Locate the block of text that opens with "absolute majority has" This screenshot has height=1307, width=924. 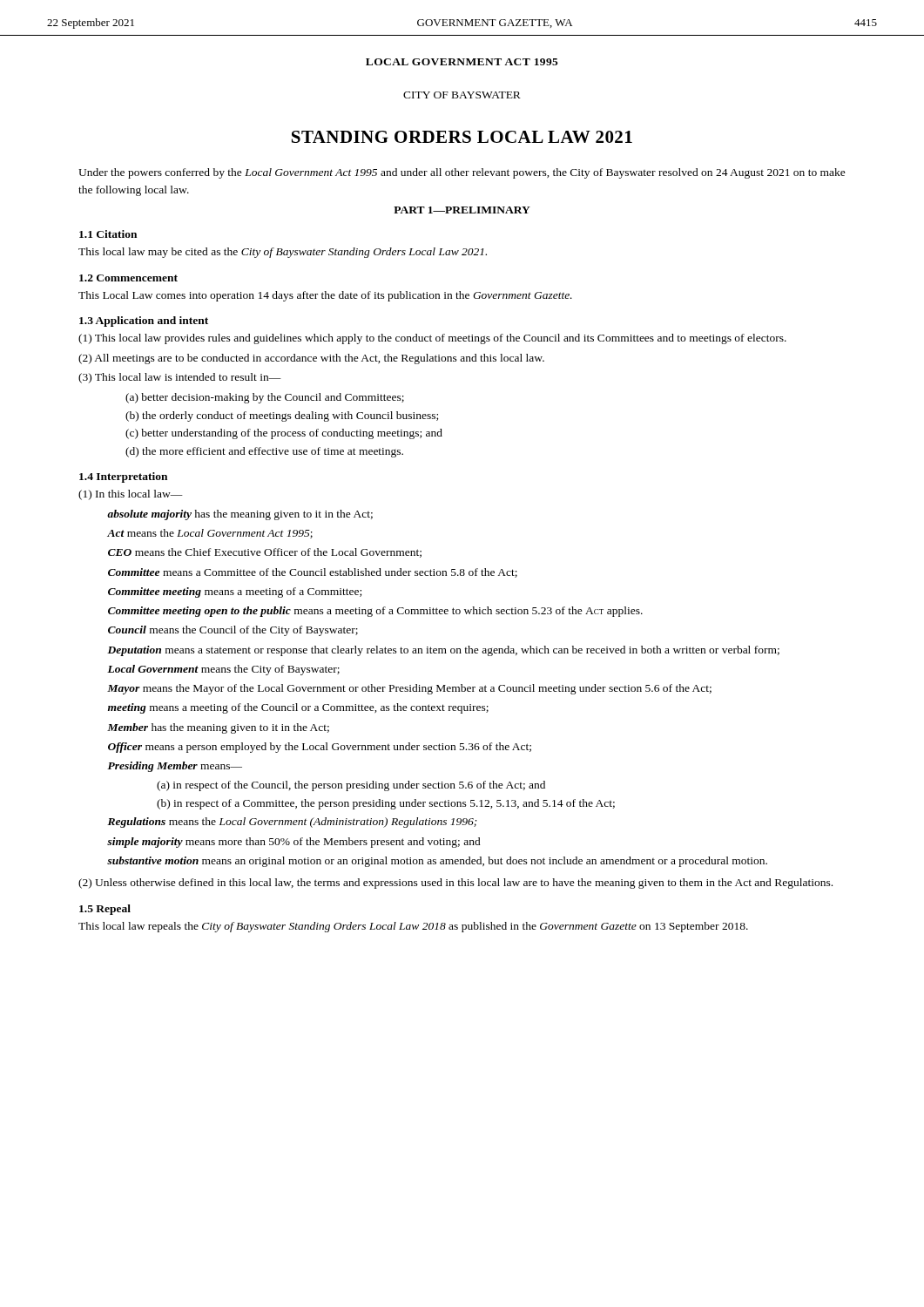pyautogui.click(x=235, y=513)
